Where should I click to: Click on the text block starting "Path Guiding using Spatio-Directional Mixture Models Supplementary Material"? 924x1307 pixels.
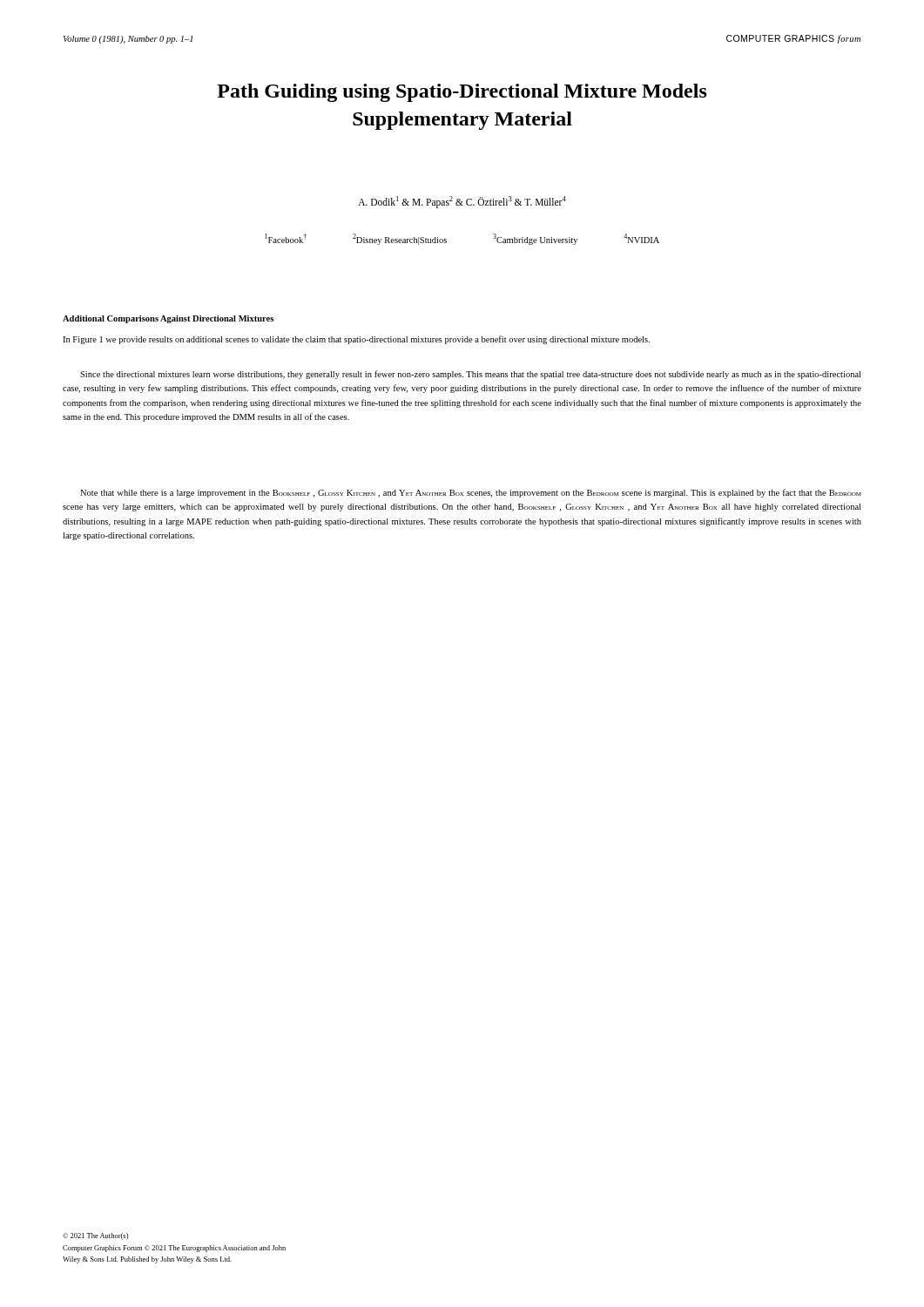[462, 105]
